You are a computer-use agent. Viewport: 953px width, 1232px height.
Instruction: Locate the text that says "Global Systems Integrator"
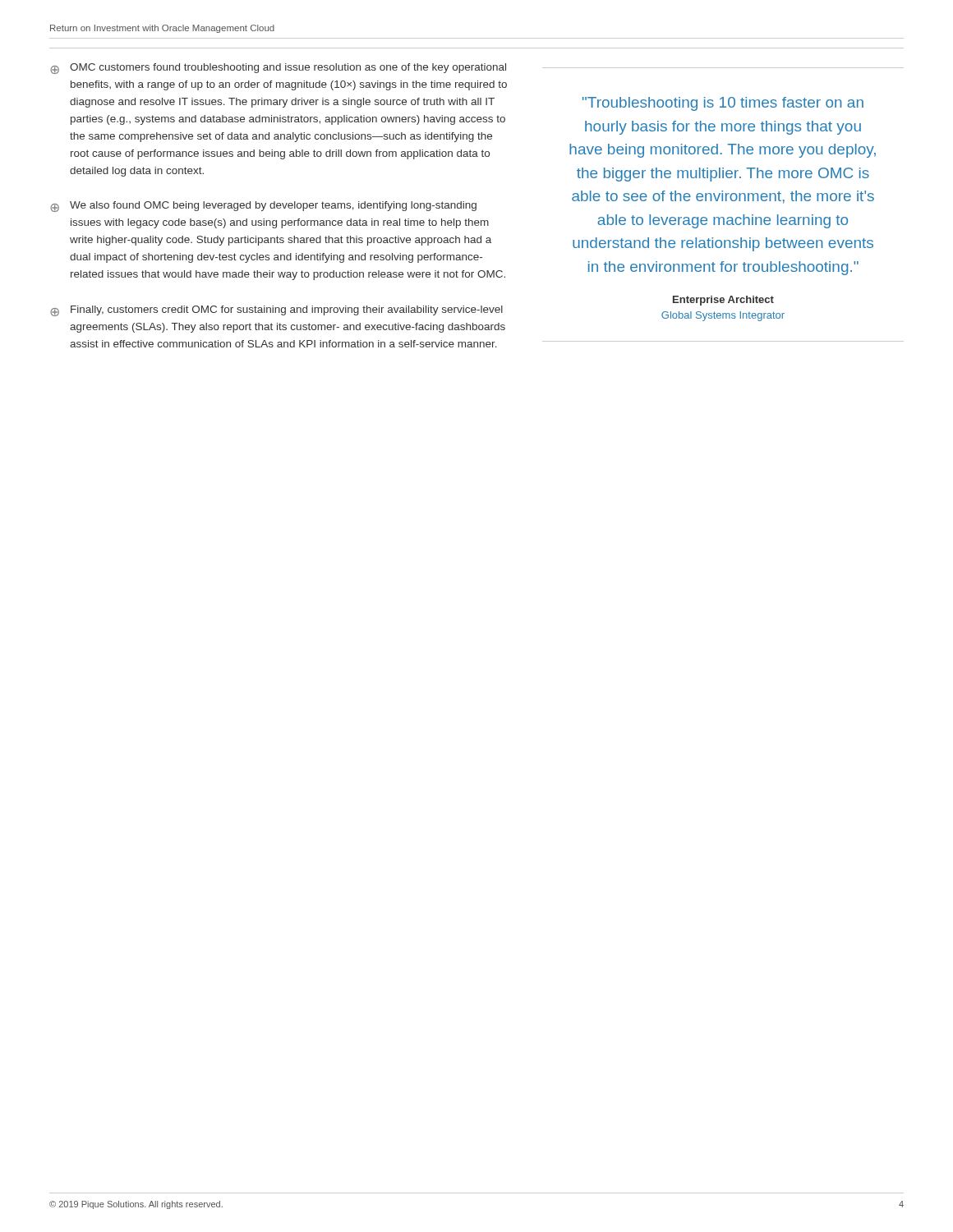pyautogui.click(x=723, y=315)
